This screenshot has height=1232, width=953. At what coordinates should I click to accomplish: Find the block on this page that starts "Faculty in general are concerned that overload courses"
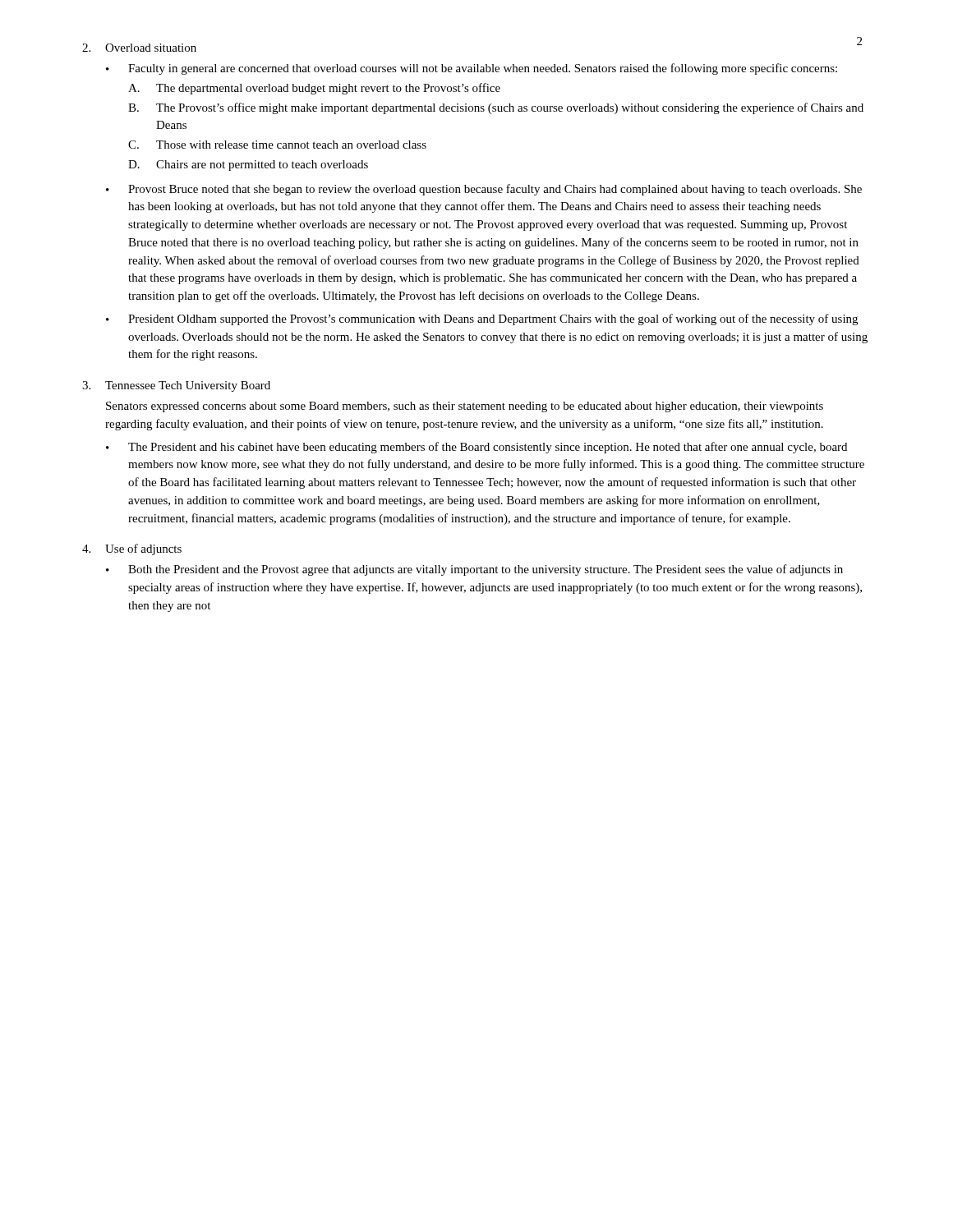click(x=483, y=68)
